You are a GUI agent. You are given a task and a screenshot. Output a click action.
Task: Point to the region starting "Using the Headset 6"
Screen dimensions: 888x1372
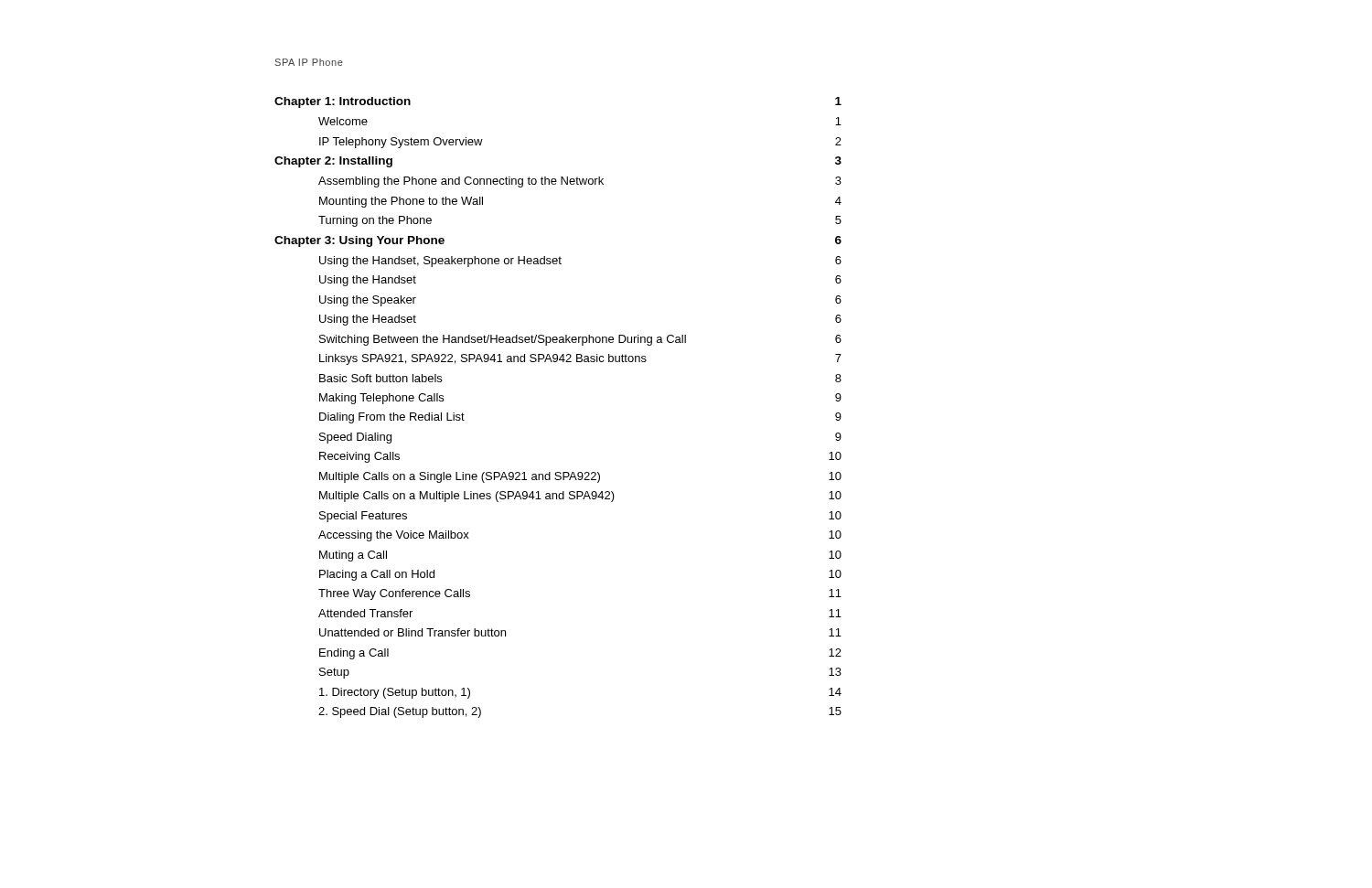(x=365, y=320)
